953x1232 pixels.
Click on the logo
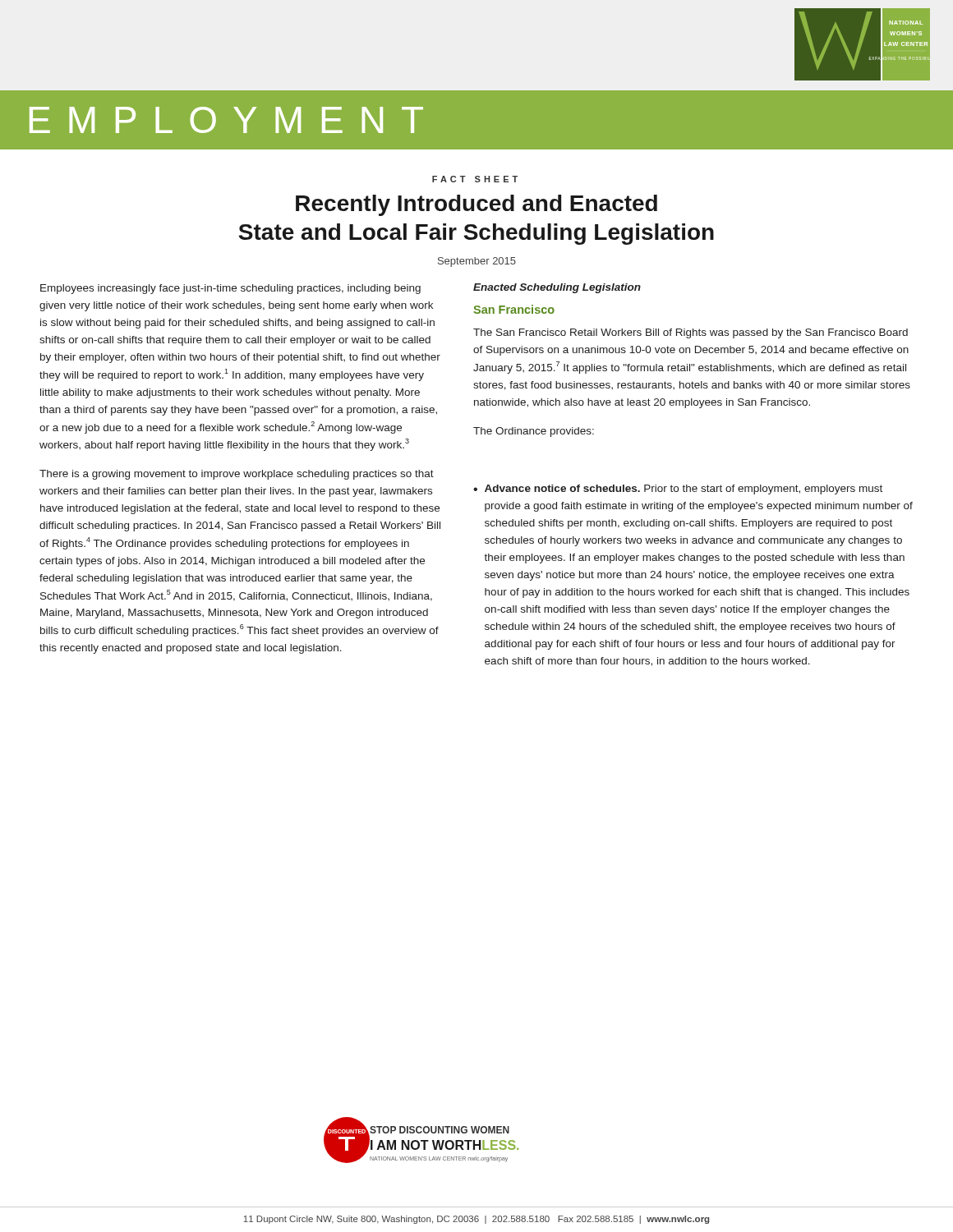tap(476, 1139)
